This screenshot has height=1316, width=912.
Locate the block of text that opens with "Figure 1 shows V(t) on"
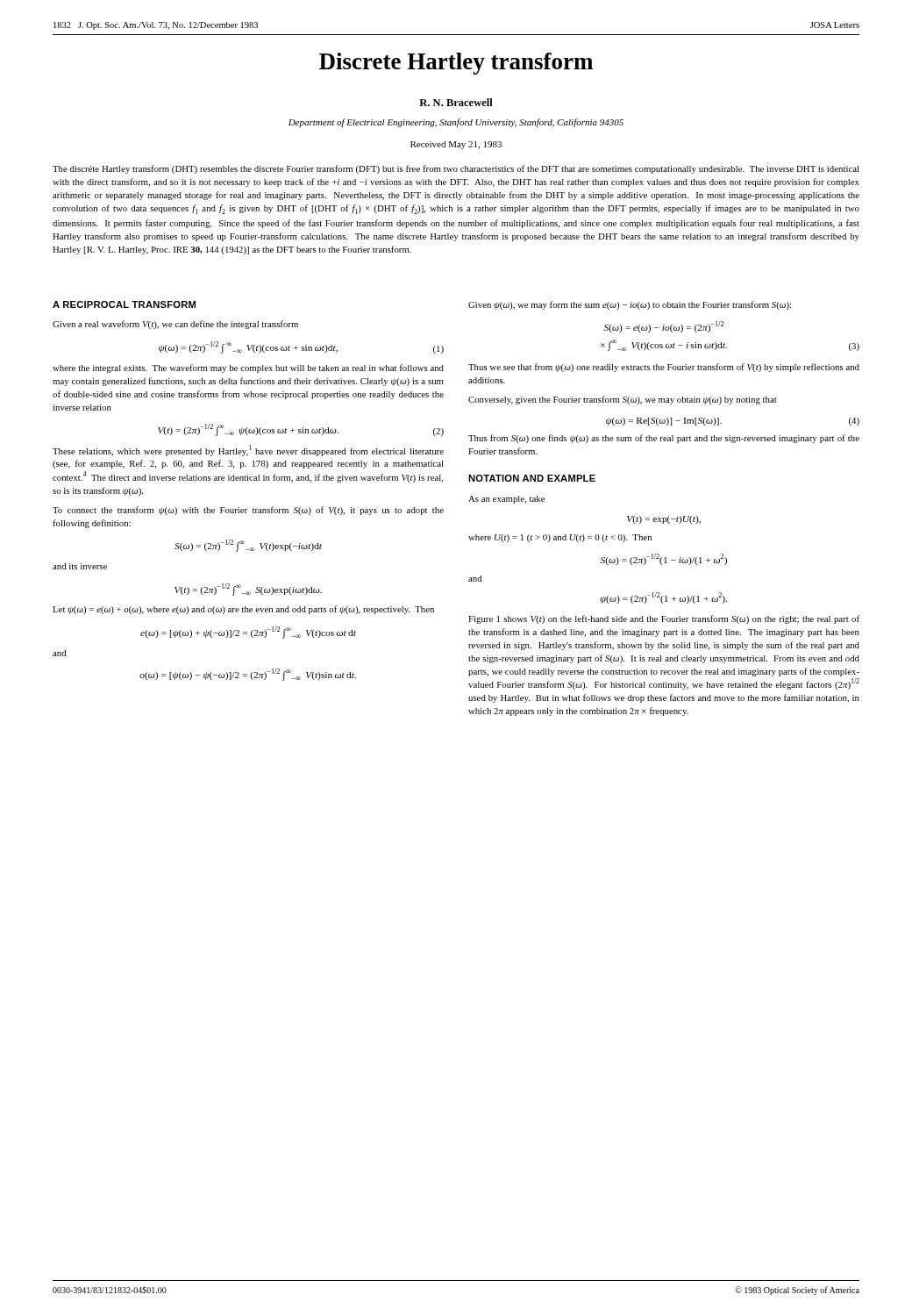tap(664, 665)
